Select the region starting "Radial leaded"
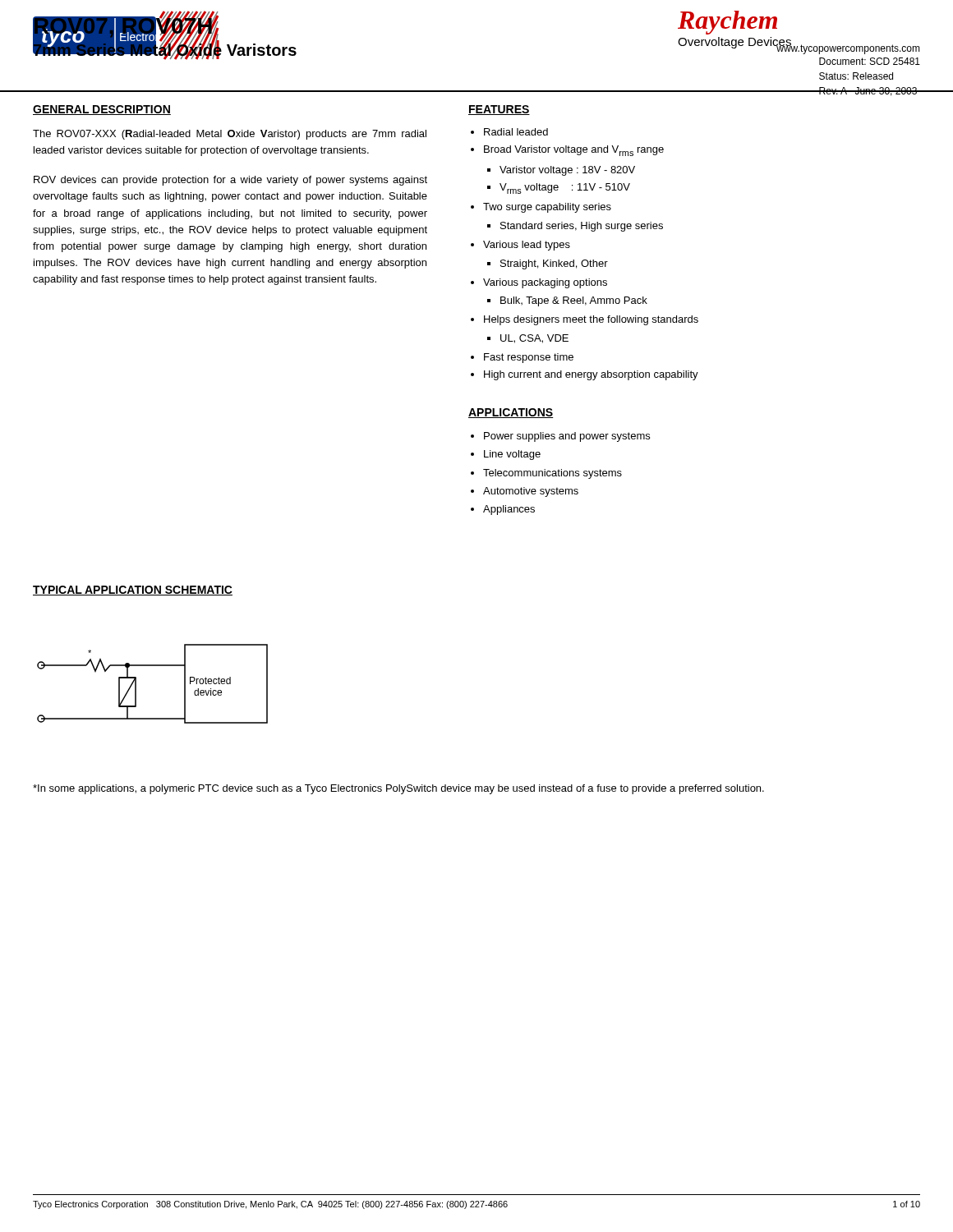 pos(516,132)
